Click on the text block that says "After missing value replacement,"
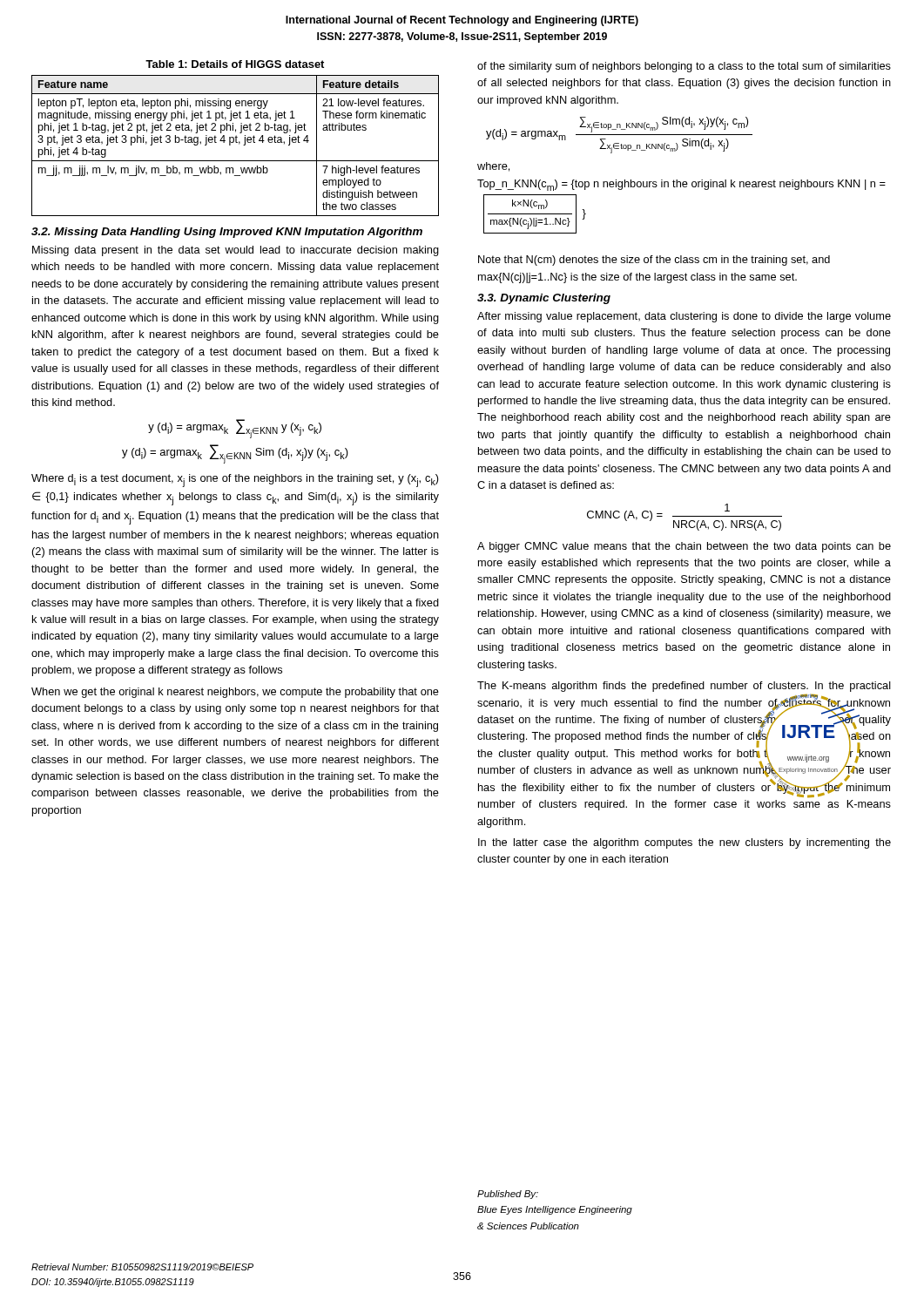 (x=684, y=400)
